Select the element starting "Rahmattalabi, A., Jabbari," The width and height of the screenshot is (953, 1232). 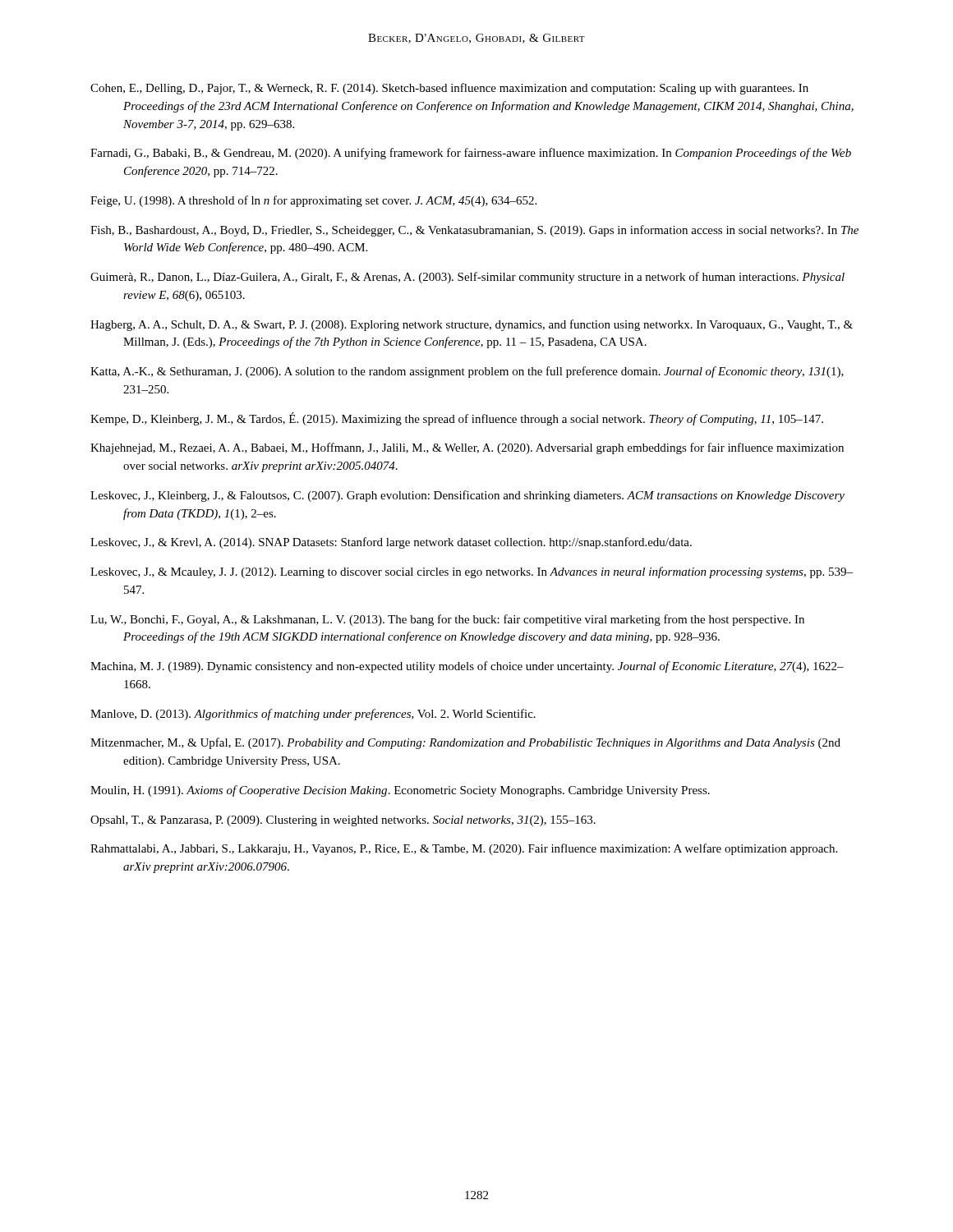pos(476,858)
